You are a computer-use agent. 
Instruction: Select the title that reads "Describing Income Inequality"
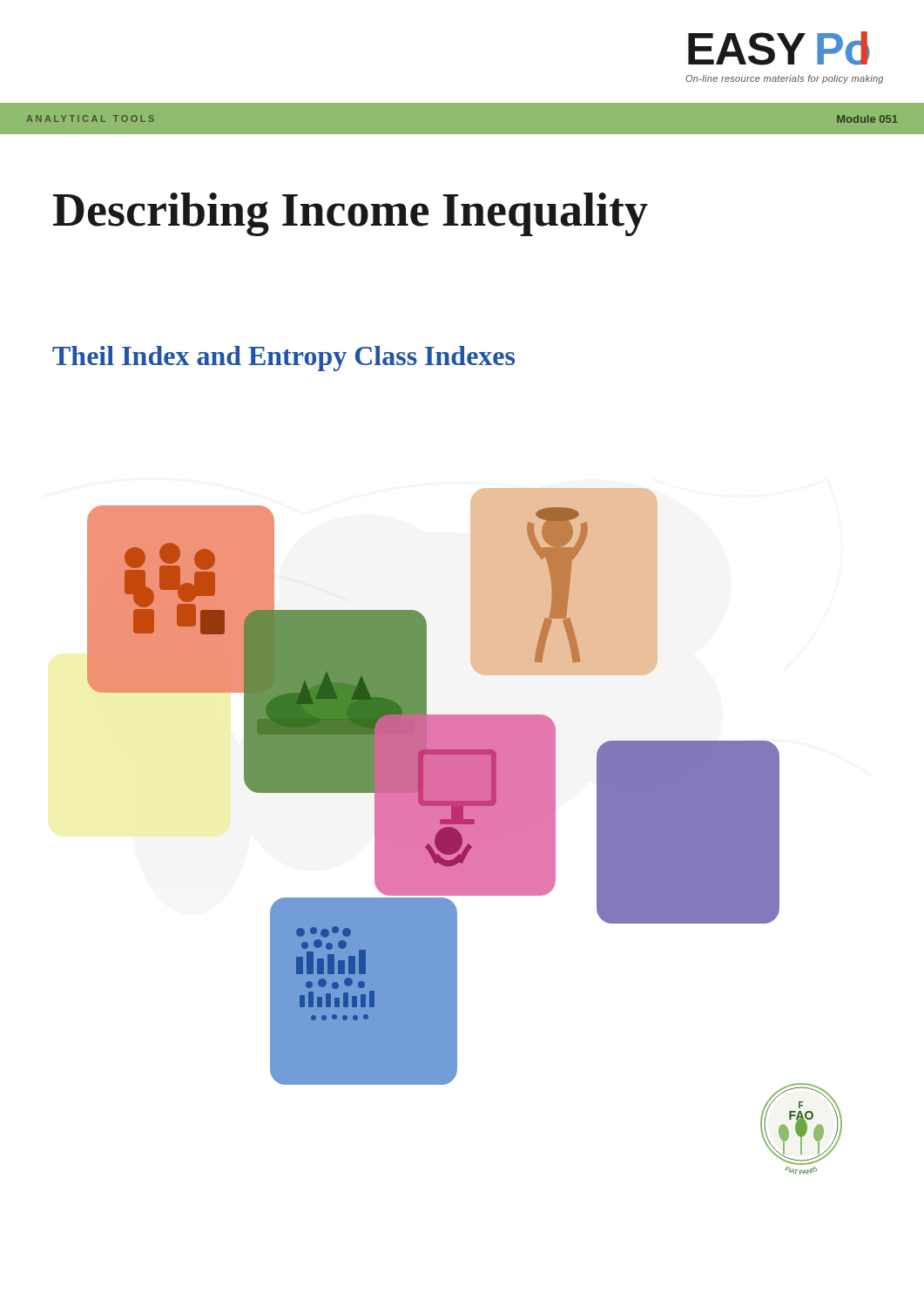(462, 210)
